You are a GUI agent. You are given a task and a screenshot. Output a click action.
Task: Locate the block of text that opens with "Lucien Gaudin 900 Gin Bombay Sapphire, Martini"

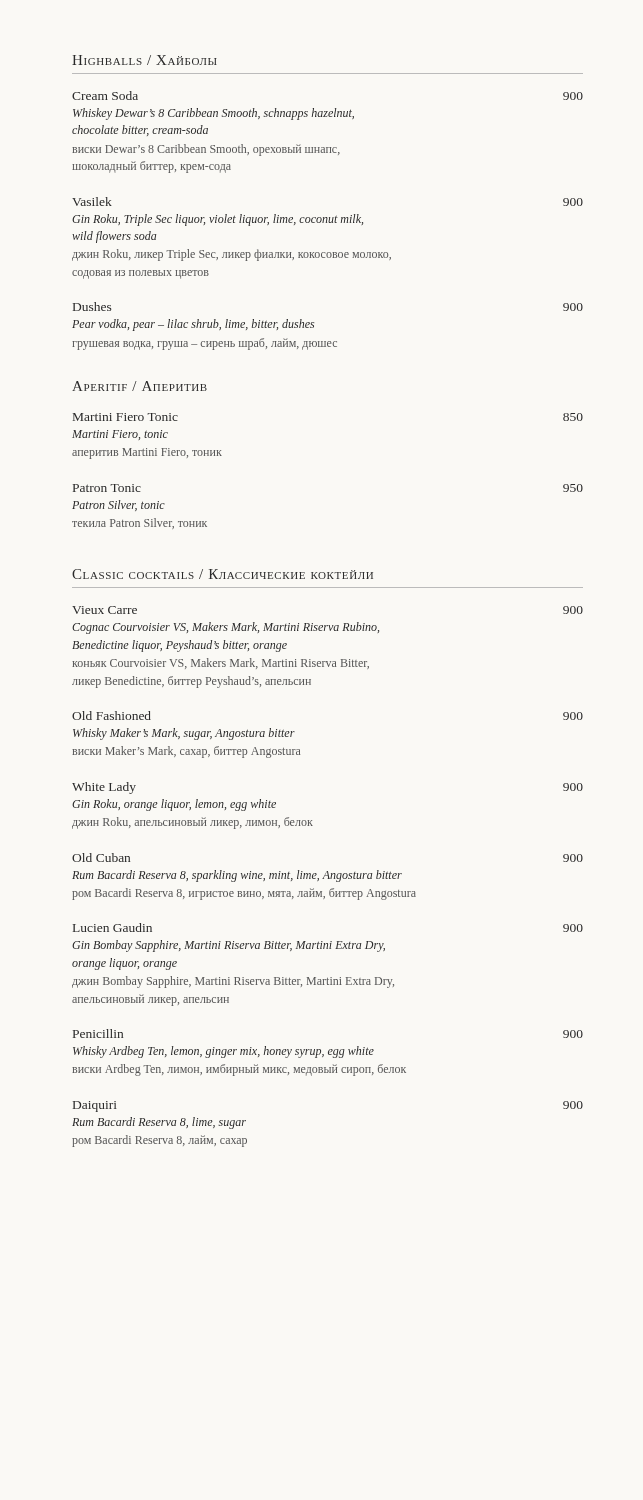click(120, 928)
